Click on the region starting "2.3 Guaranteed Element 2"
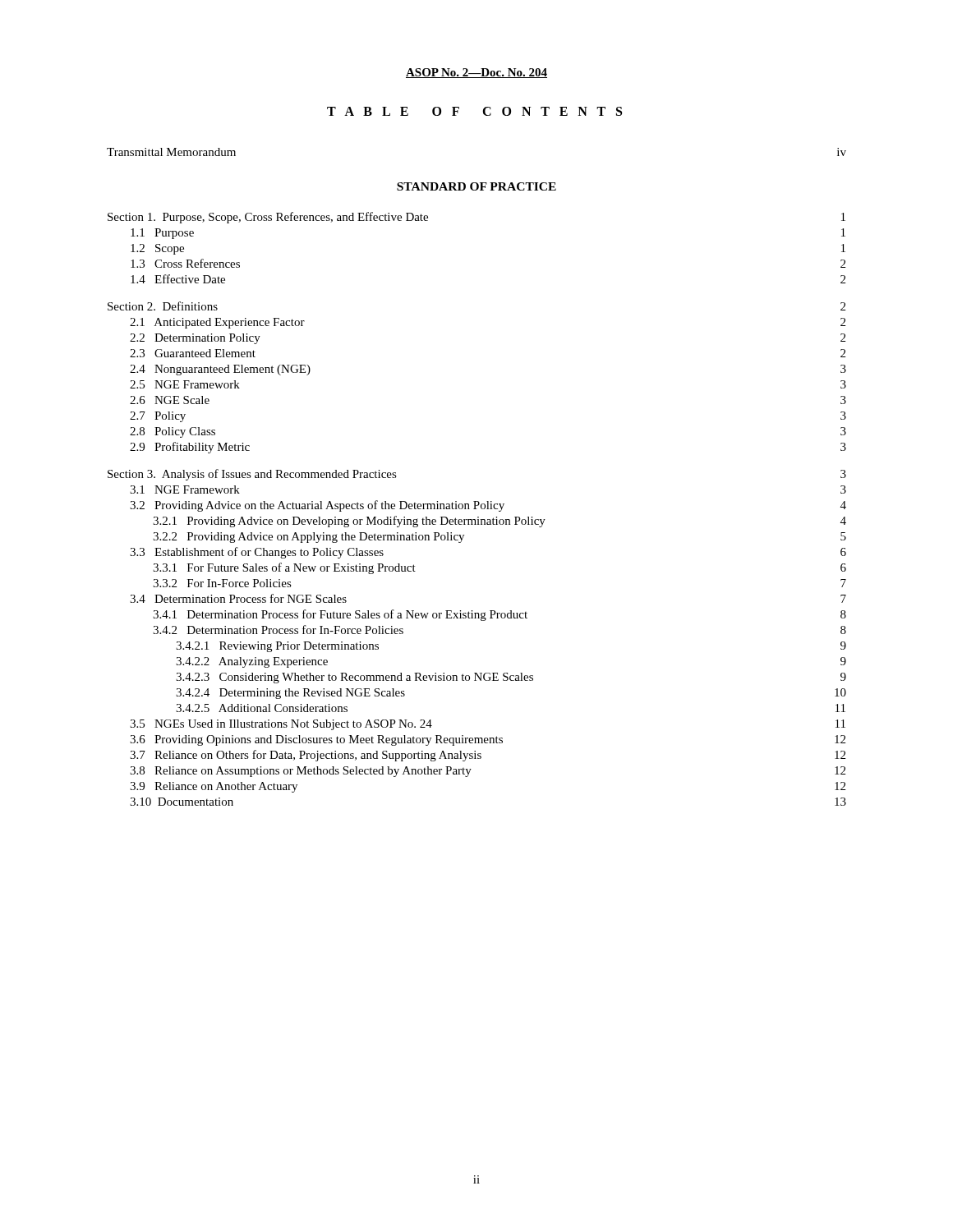This screenshot has width=953, height=1232. pos(208,352)
